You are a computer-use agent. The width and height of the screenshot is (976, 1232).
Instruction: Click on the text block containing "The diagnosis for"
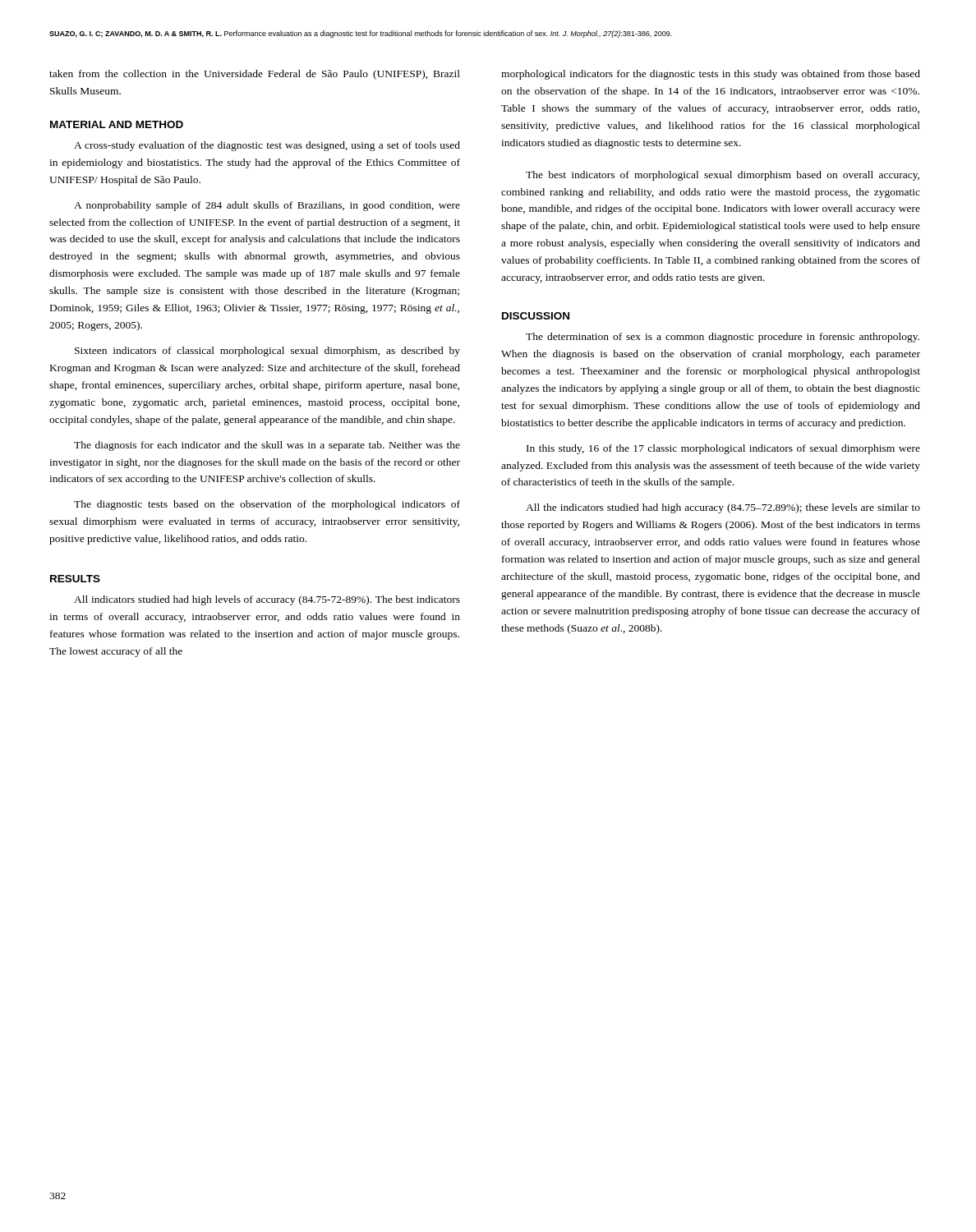[x=255, y=462]
